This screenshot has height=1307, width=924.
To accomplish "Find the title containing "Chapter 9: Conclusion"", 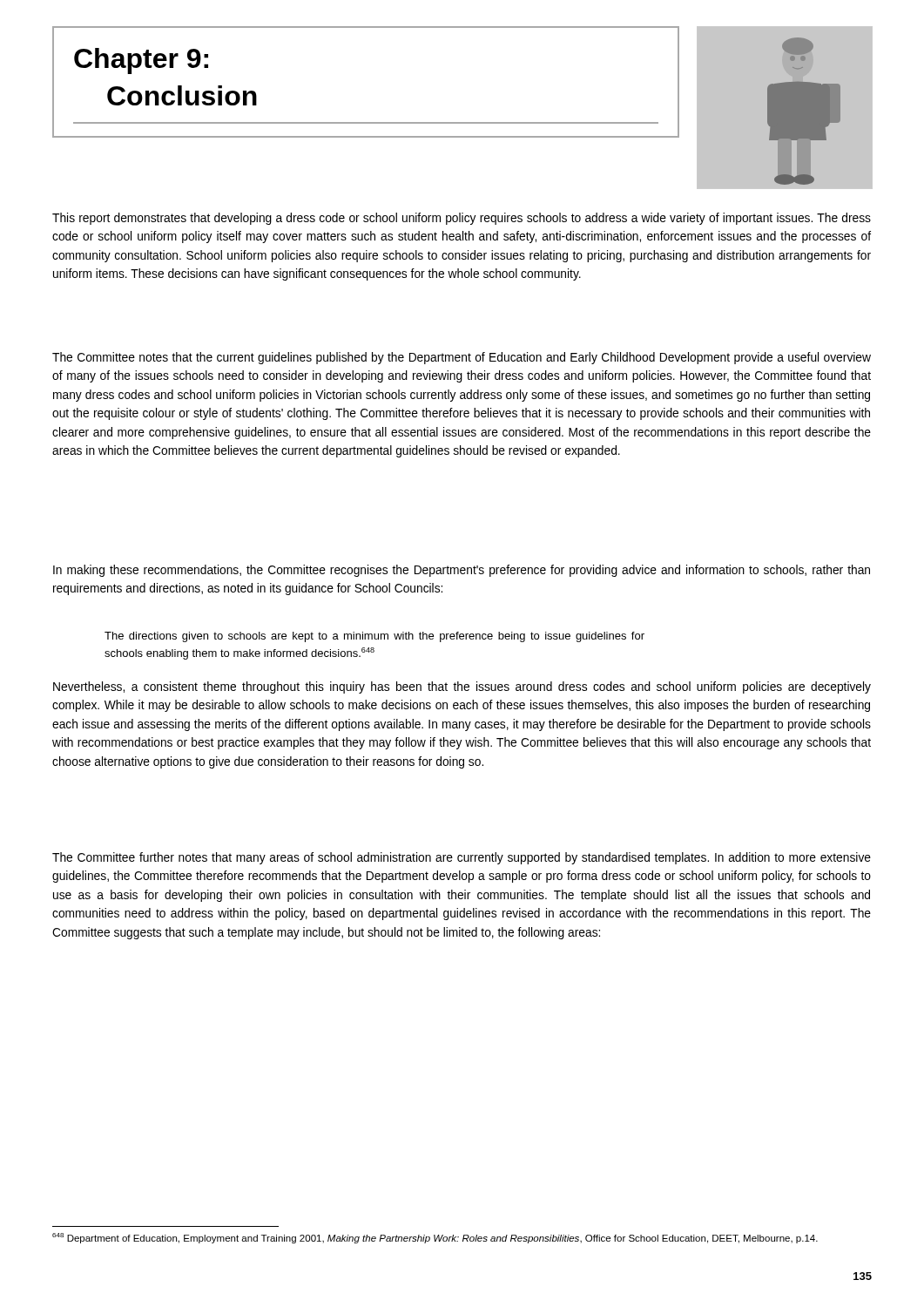I will coord(141,61).
